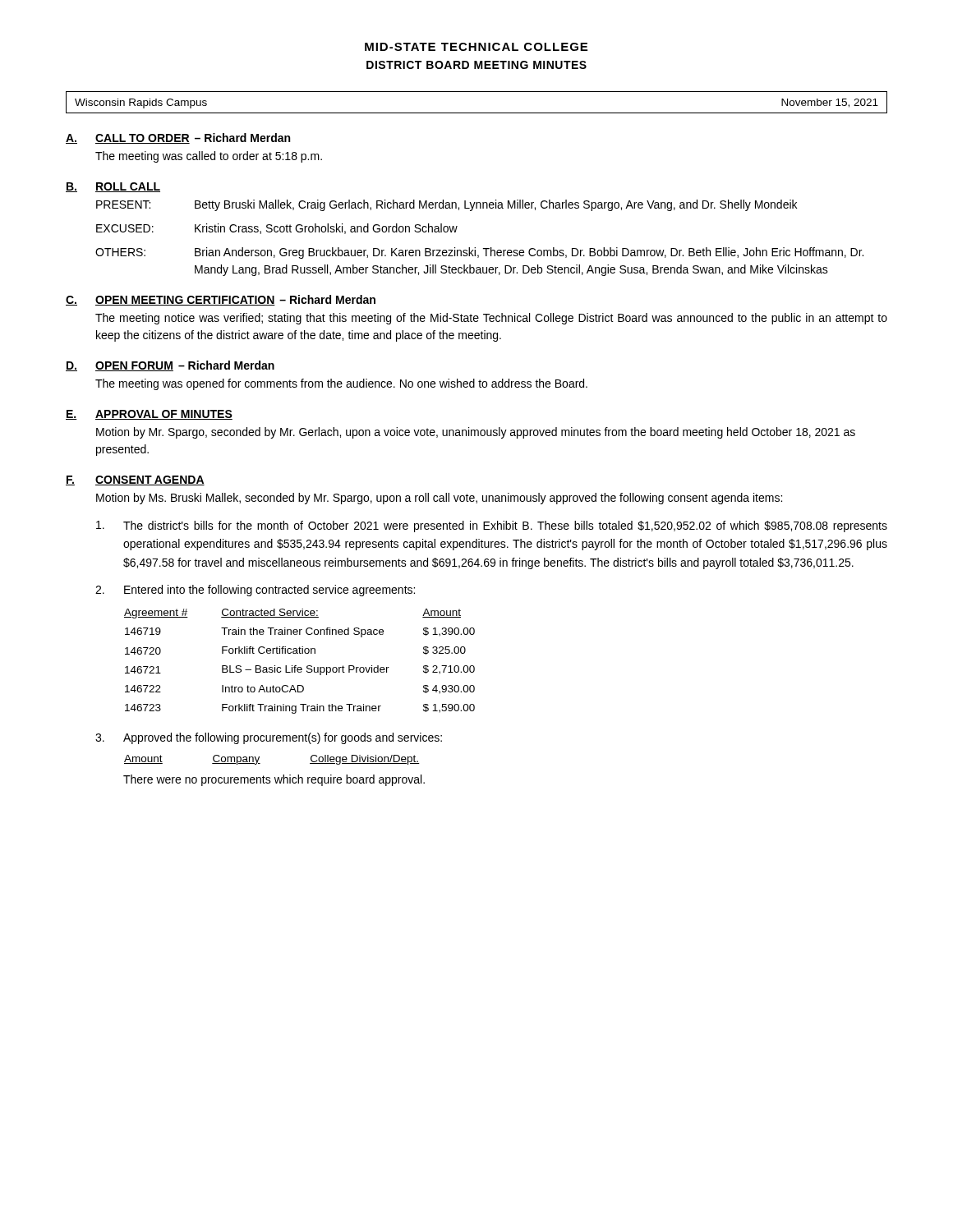Find the block starting "The meeting was called to"
The height and width of the screenshot is (1232, 953).
coord(209,156)
